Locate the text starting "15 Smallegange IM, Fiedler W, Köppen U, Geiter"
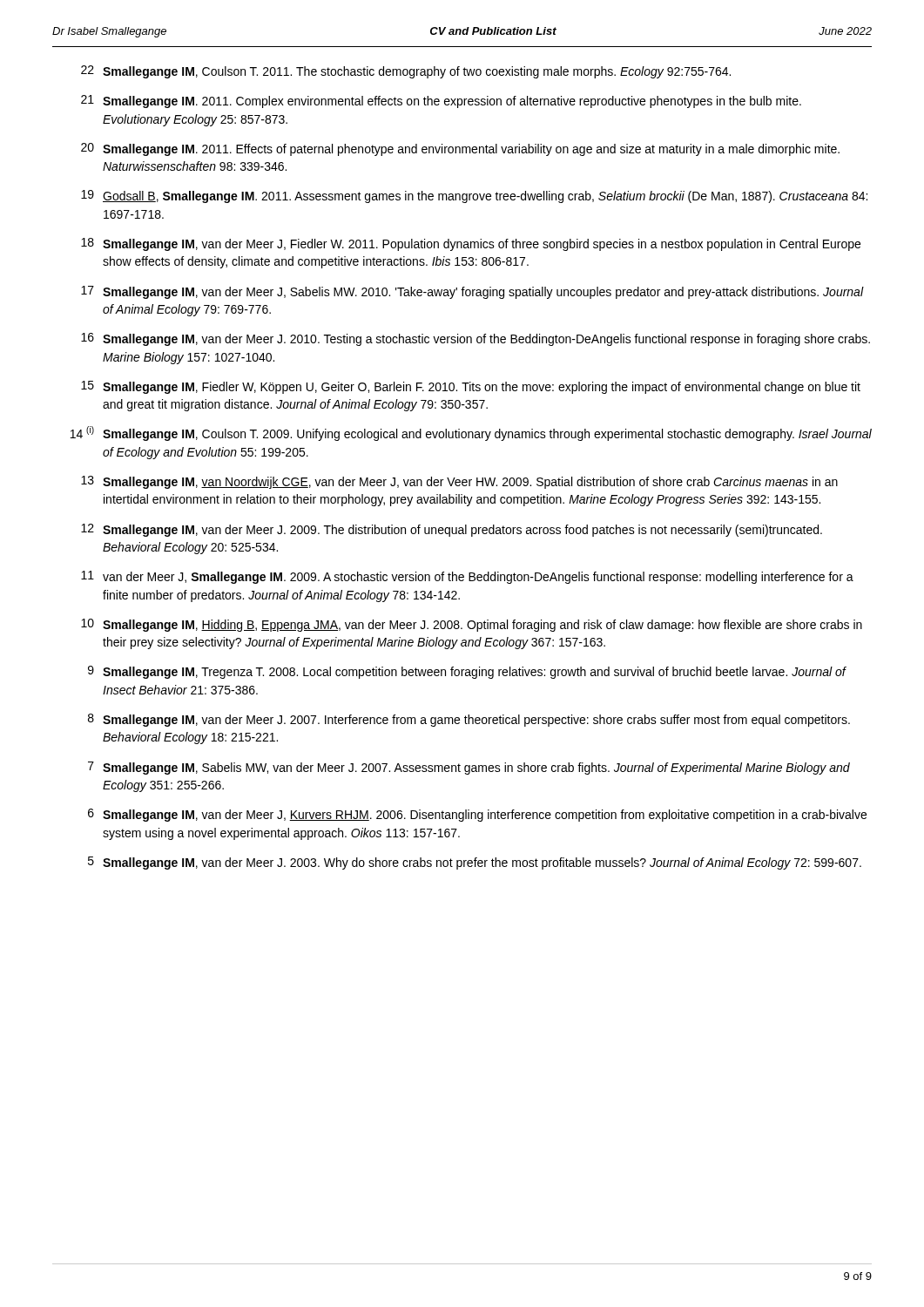924x1307 pixels. click(x=462, y=396)
